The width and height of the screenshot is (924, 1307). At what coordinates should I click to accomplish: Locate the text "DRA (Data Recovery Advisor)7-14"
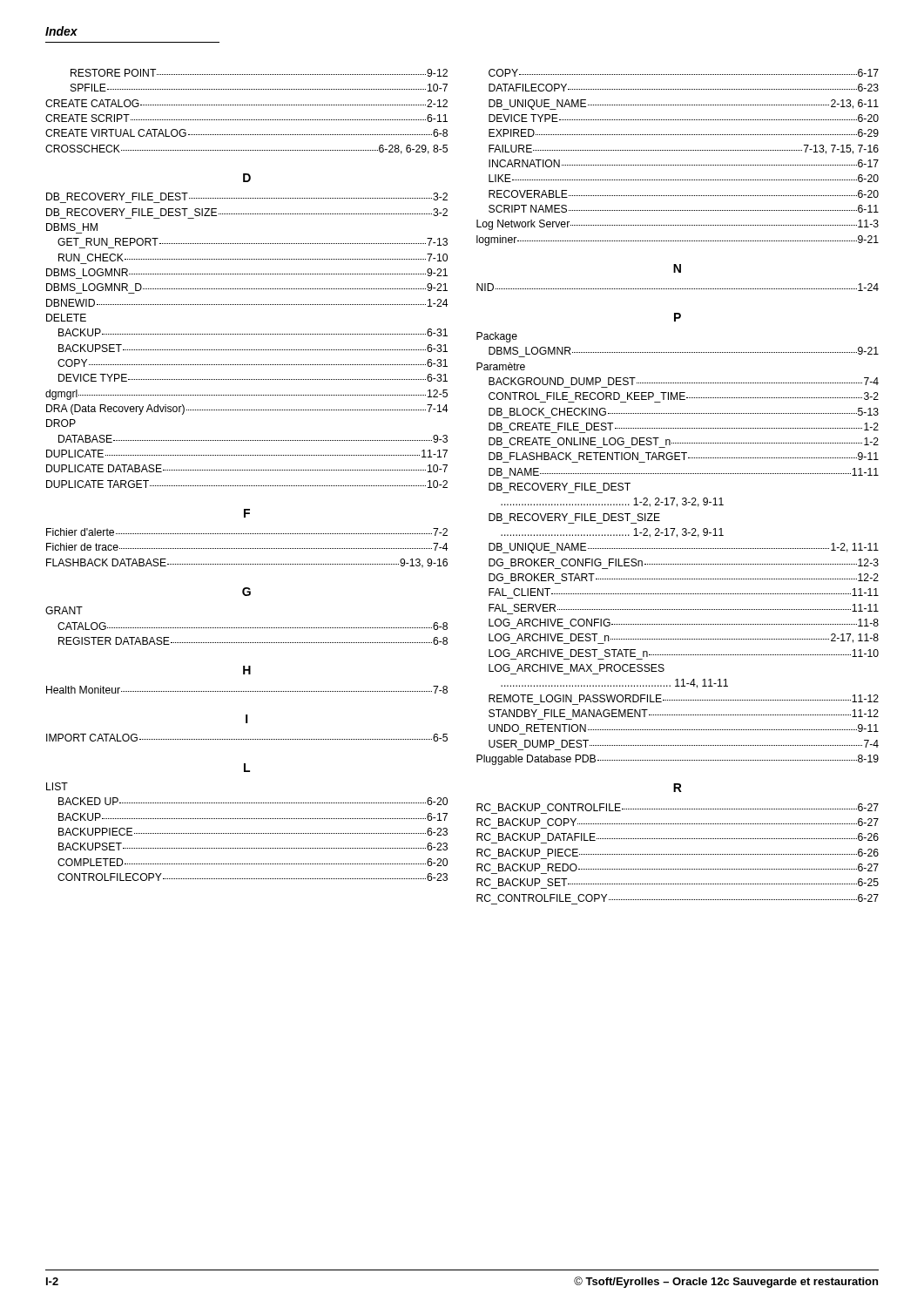[247, 409]
